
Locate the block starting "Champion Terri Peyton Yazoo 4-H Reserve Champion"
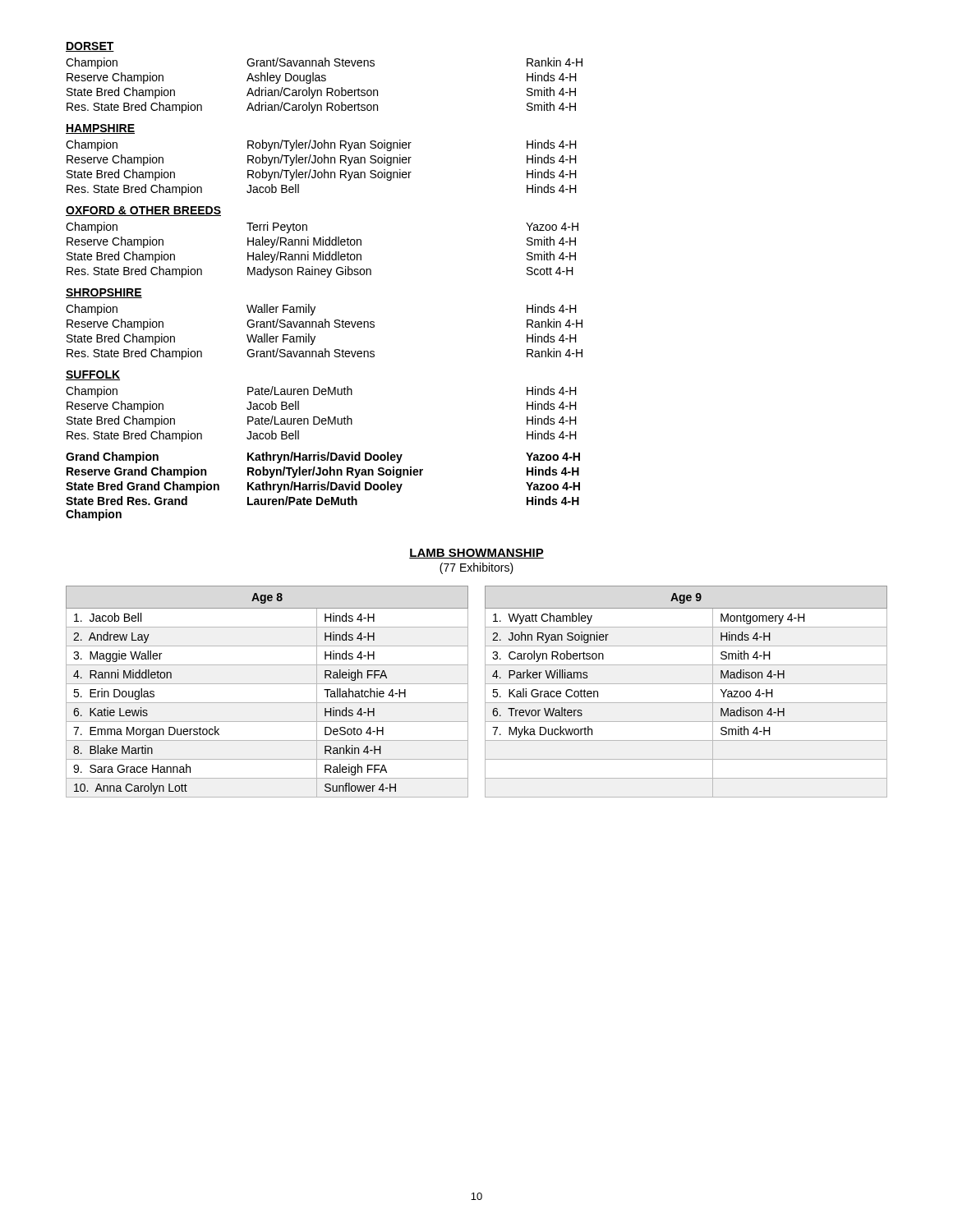(322, 250)
